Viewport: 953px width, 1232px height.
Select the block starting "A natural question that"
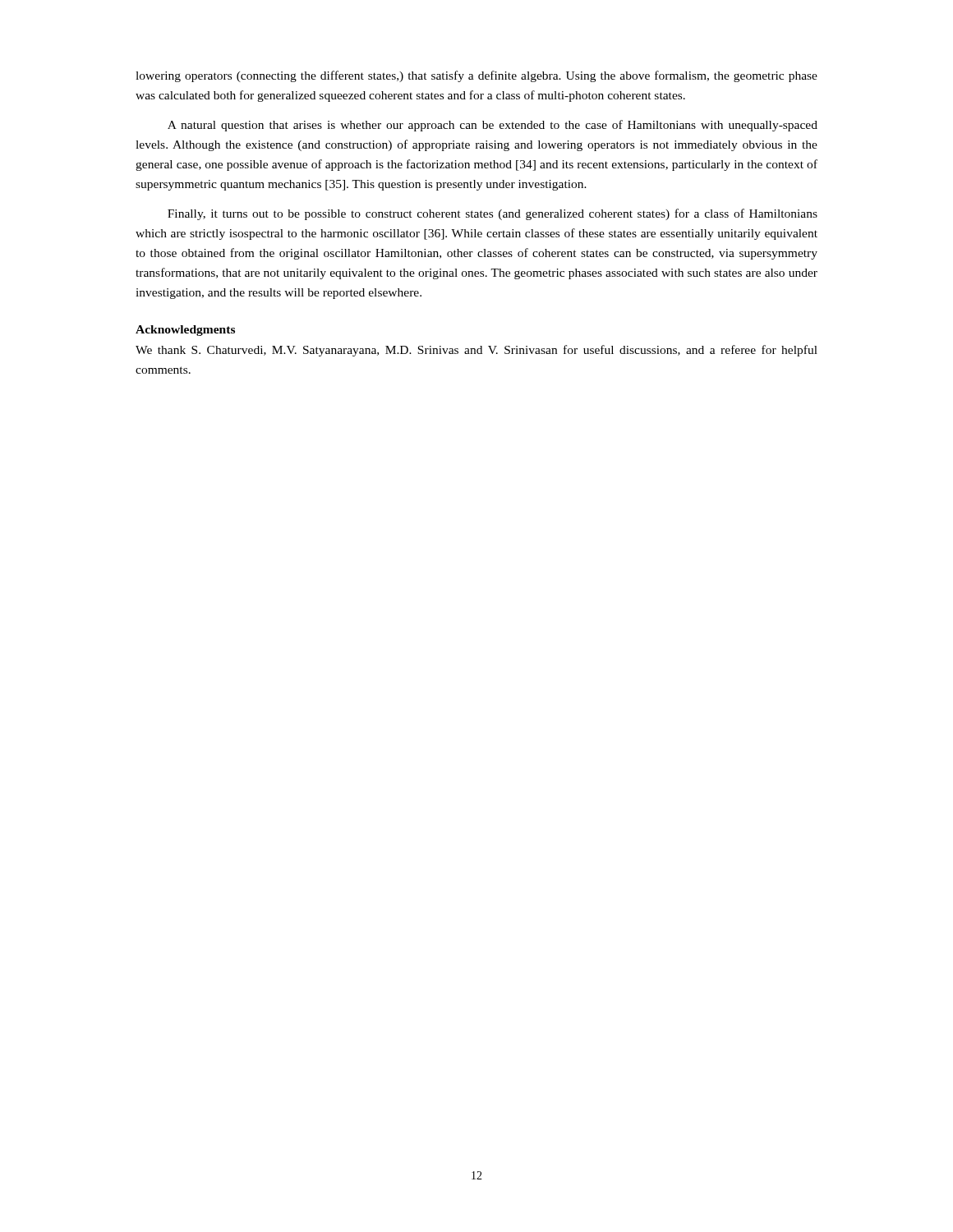pos(476,154)
